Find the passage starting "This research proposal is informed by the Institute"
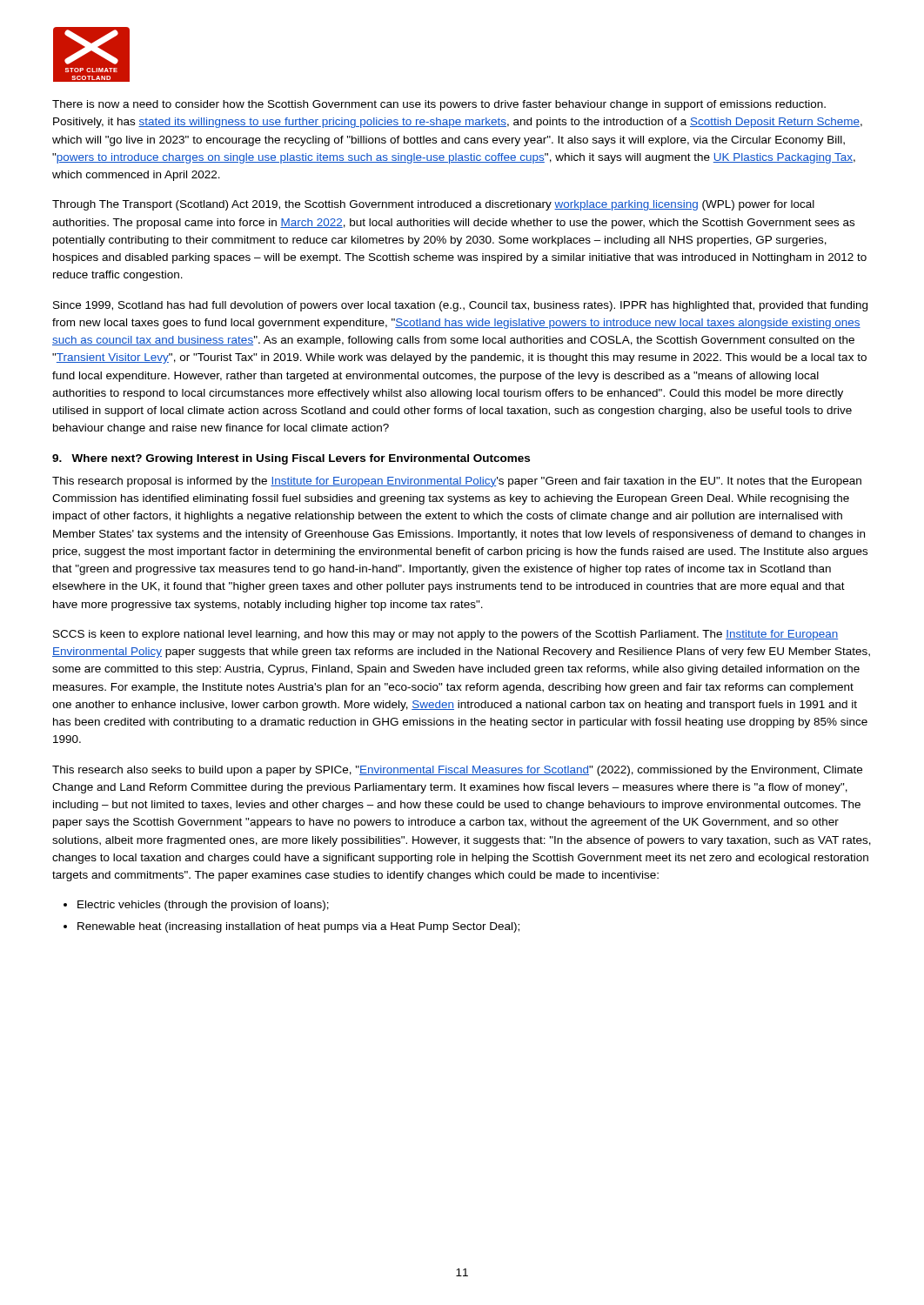The width and height of the screenshot is (924, 1305). 462,543
